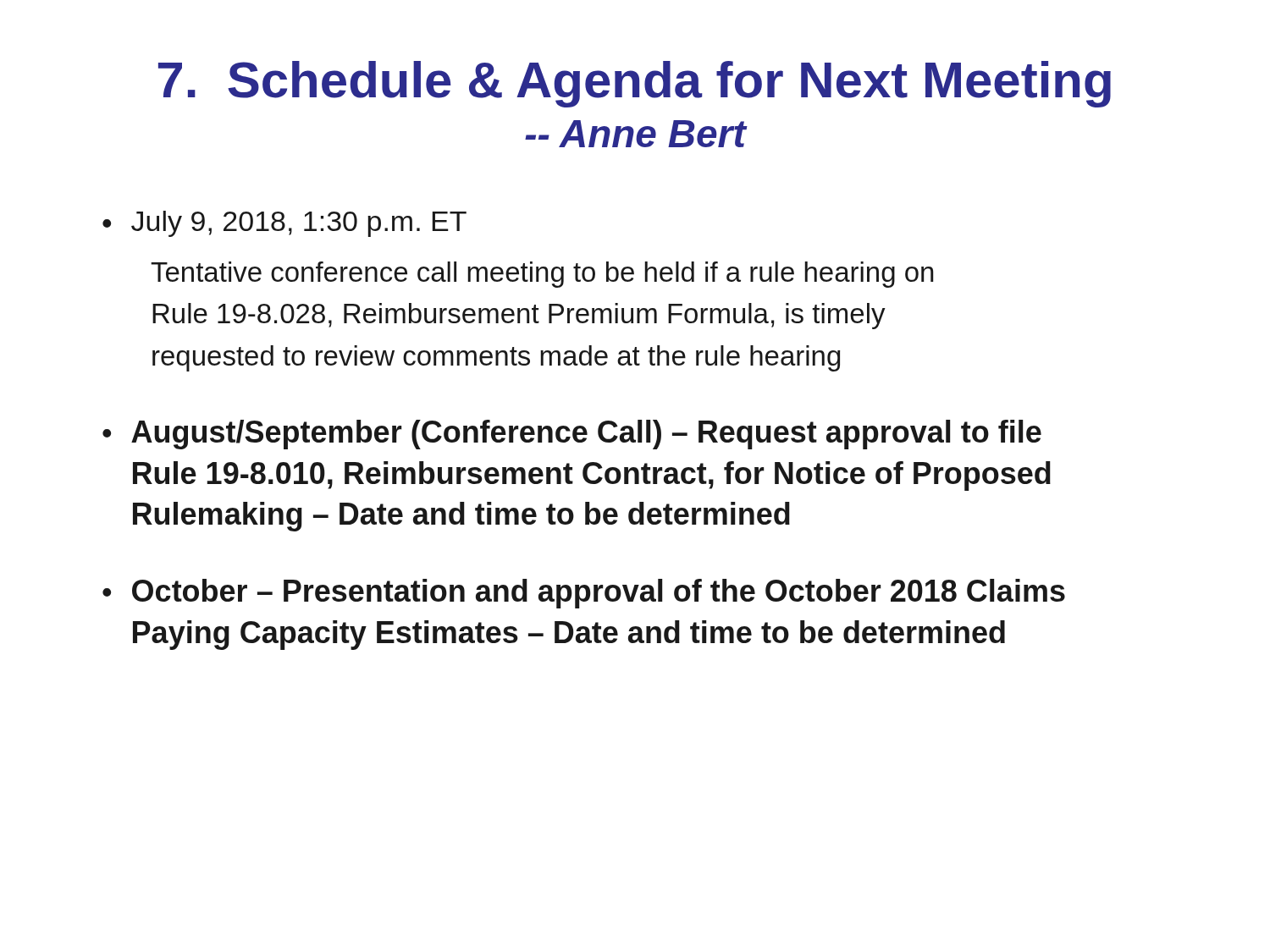Image resolution: width=1270 pixels, height=952 pixels.
Task: Click on the list item that reads "• October – Presentation and approval of"
Action: 648,612
